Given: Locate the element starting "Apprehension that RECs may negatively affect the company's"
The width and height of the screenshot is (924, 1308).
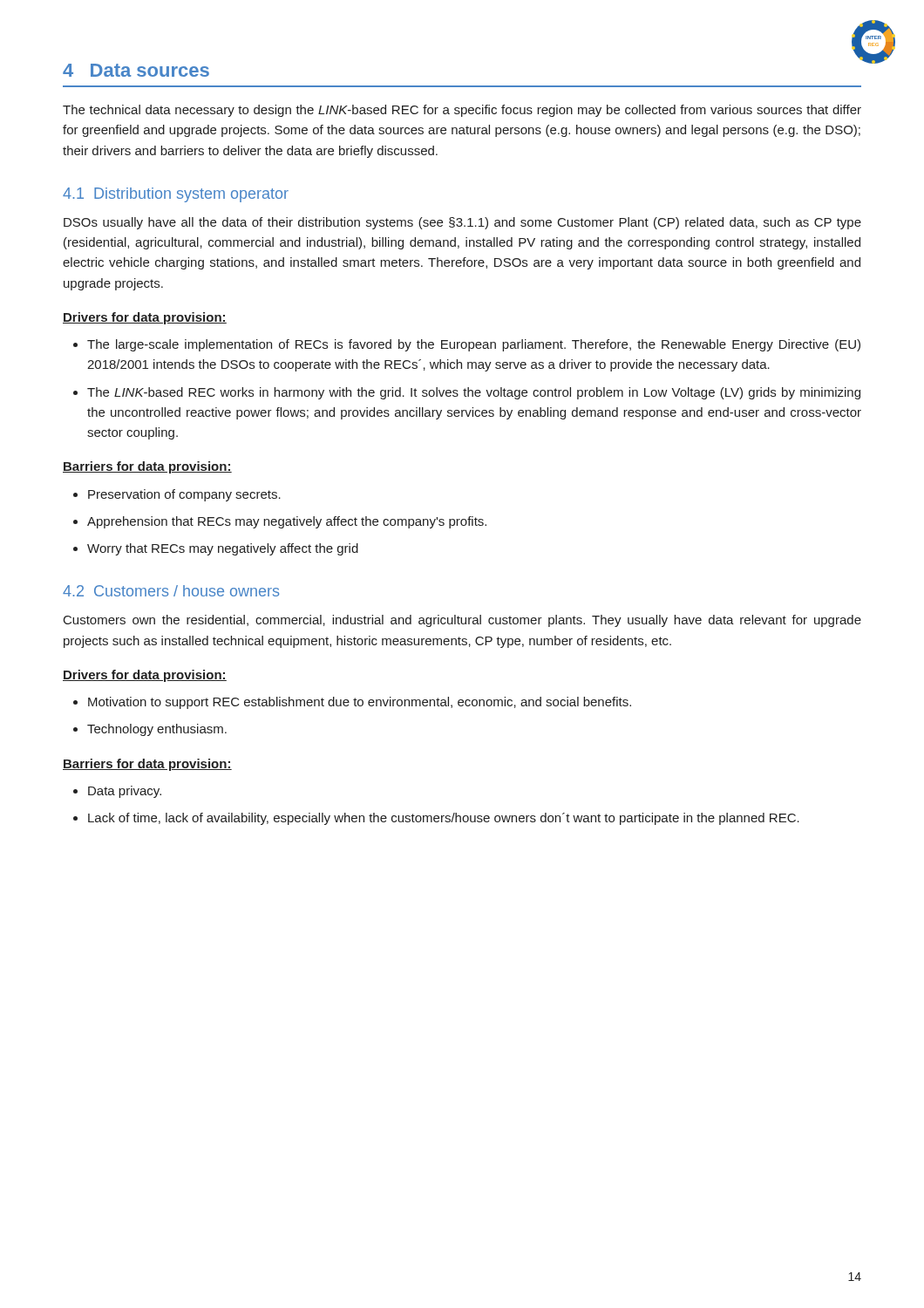Looking at the screenshot, I should coord(474,521).
